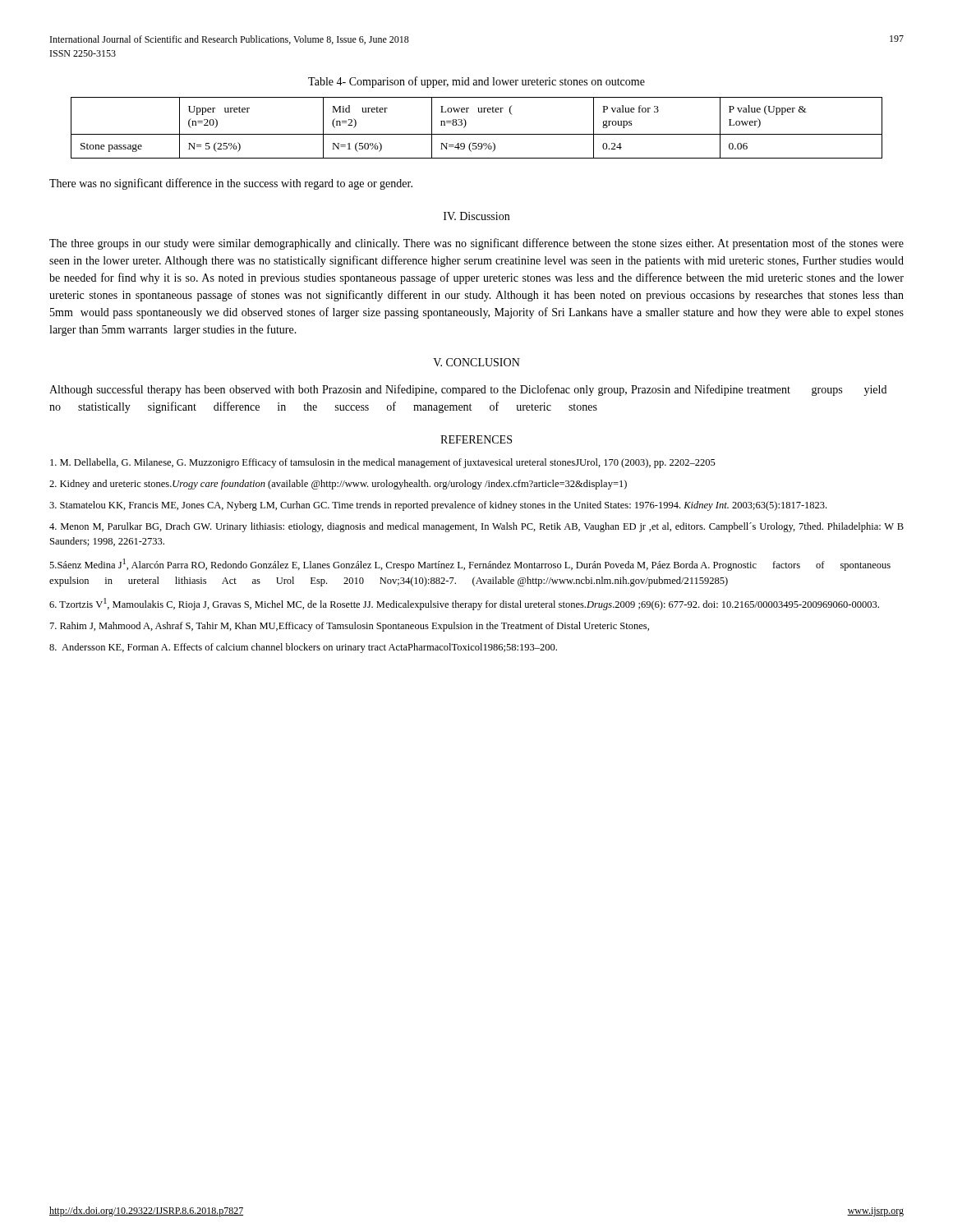
Task: Find the region starting "There was no significant difference in"
Action: 231,183
